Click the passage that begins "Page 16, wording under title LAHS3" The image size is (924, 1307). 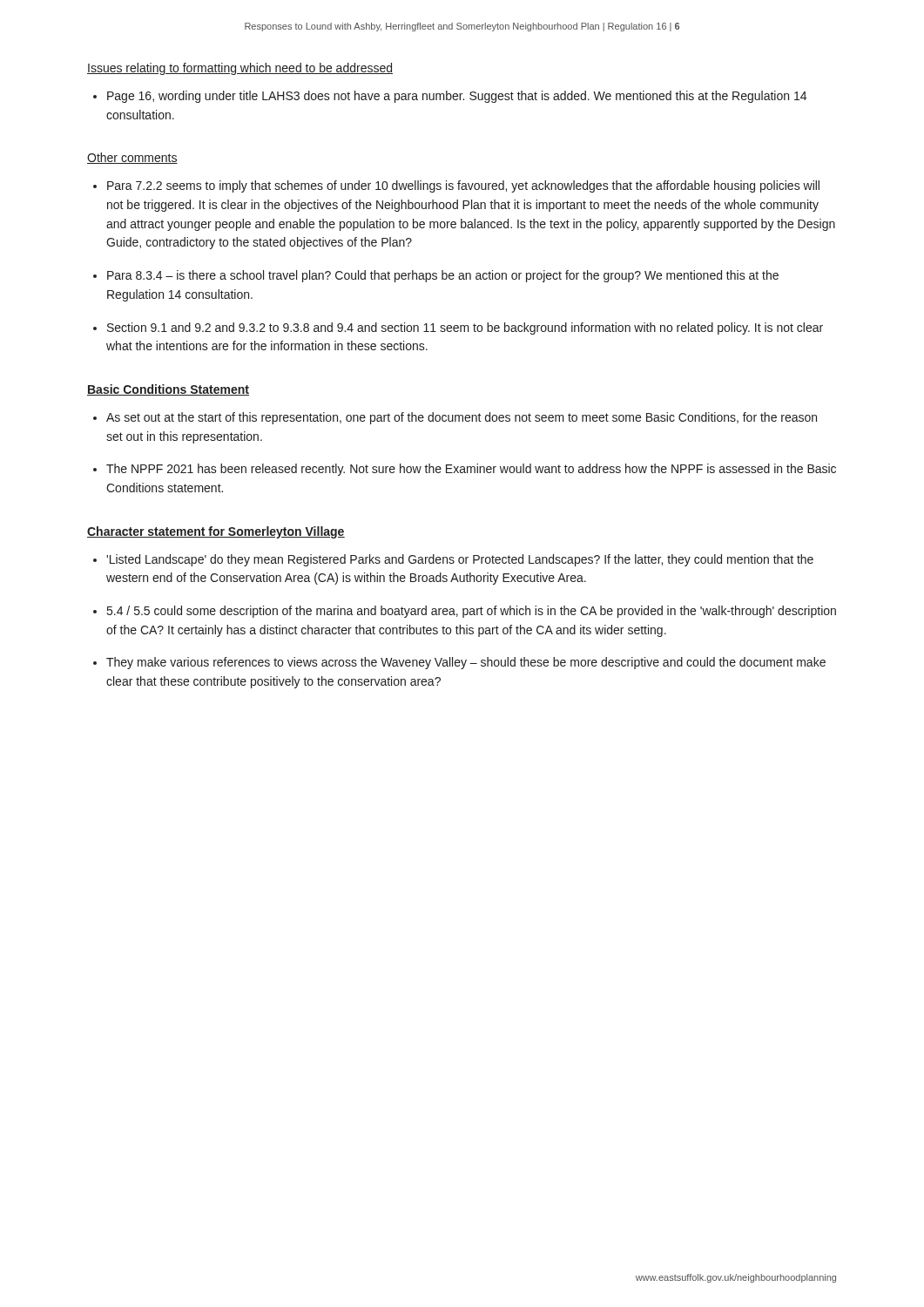point(457,105)
